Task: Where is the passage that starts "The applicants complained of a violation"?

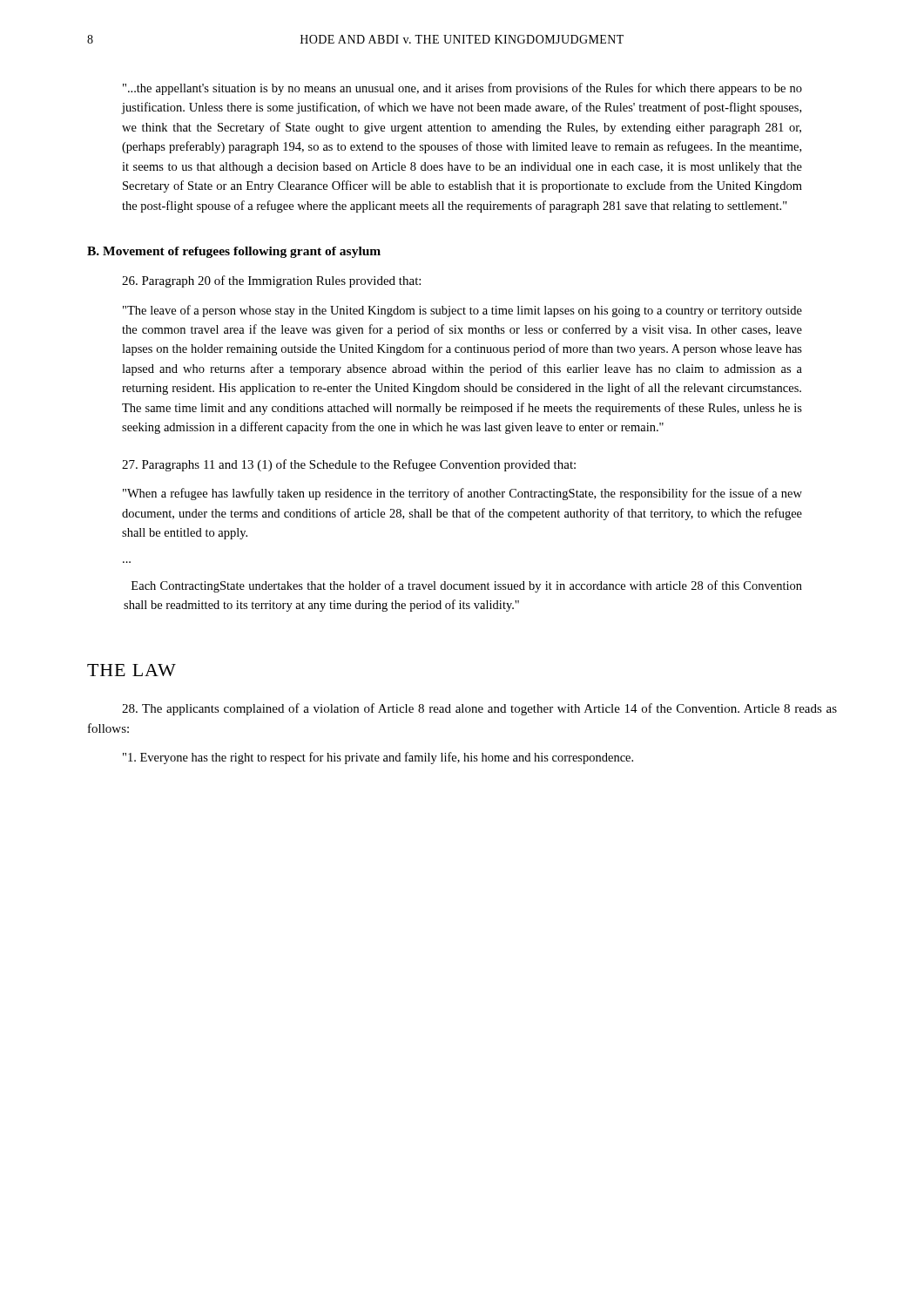Action: tap(462, 719)
